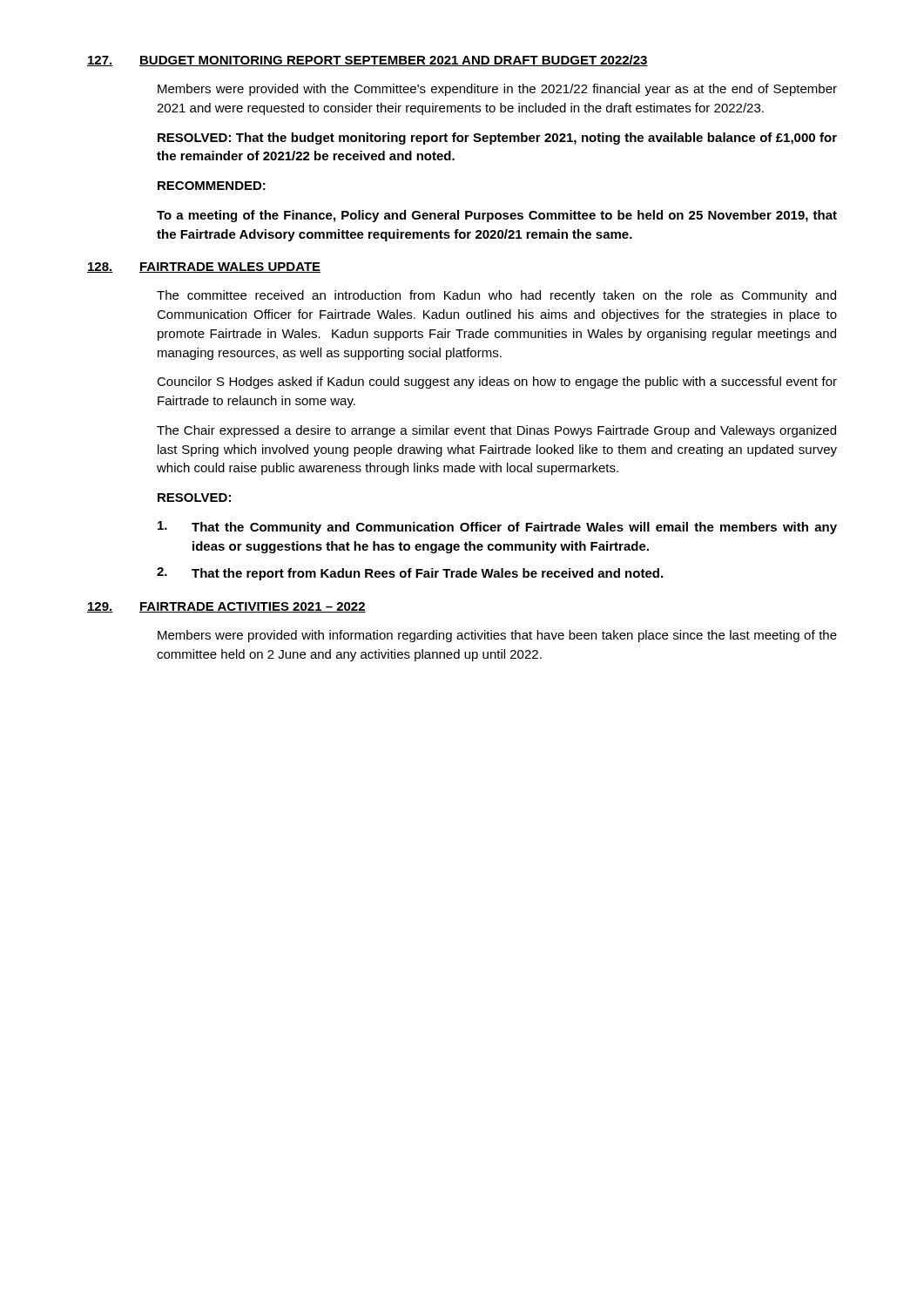Find the list item with the text "That the Community"

(497, 536)
